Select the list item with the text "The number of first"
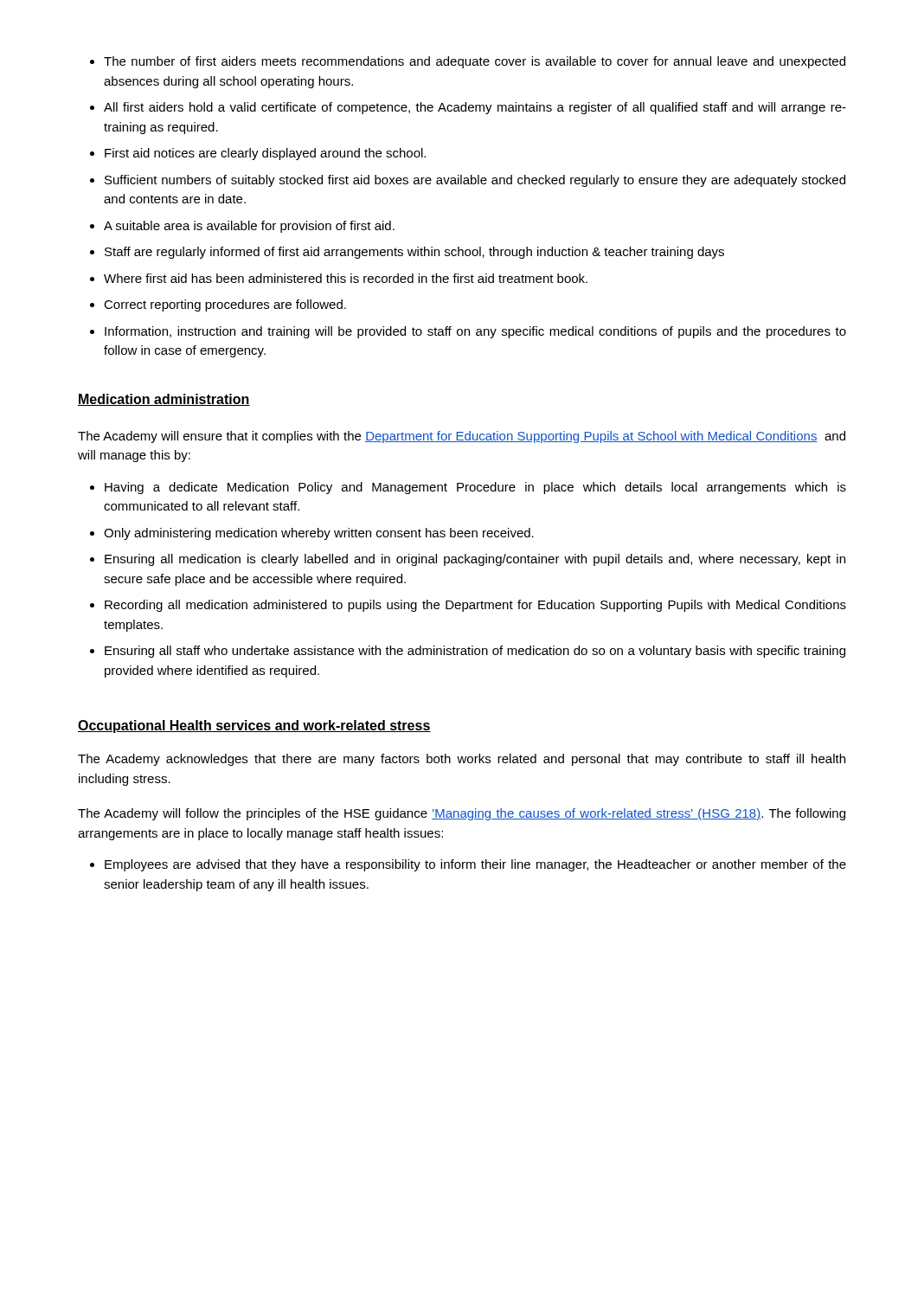This screenshot has height=1298, width=924. click(x=468, y=62)
